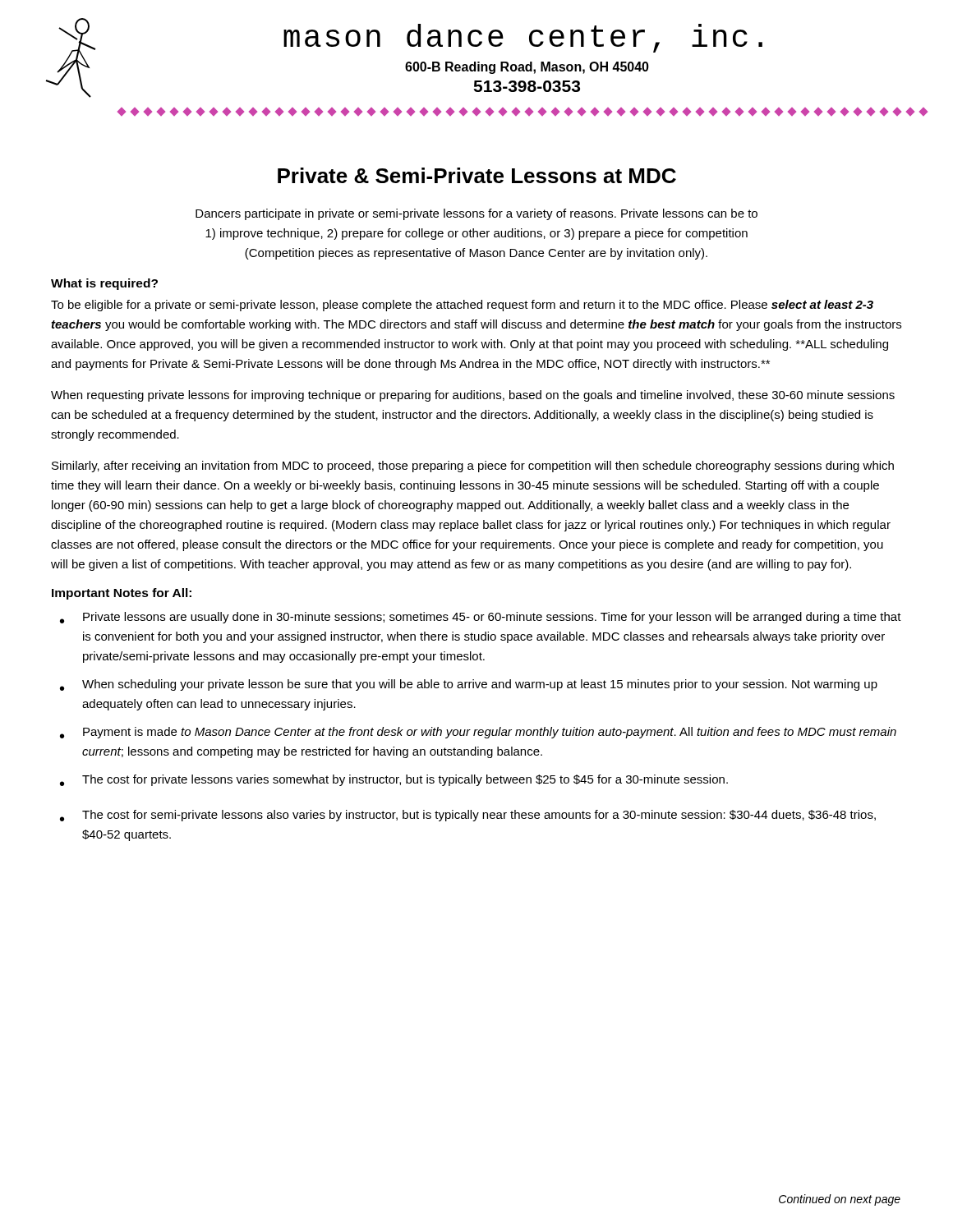Point to the text block starting "Private & Semi-Private"
Image resolution: width=953 pixels, height=1232 pixels.
pos(476,176)
